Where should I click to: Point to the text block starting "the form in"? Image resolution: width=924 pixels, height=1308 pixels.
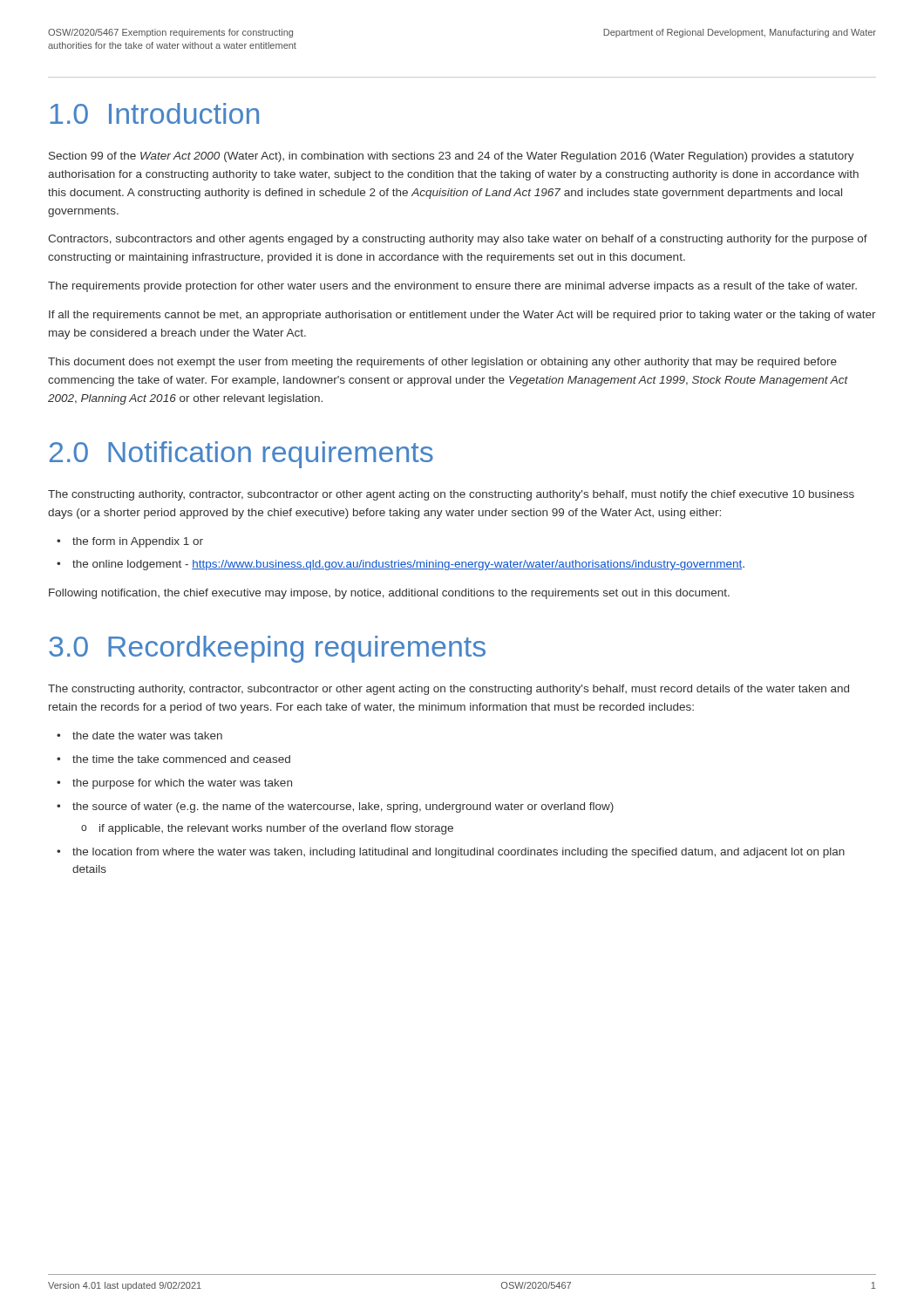pos(138,541)
